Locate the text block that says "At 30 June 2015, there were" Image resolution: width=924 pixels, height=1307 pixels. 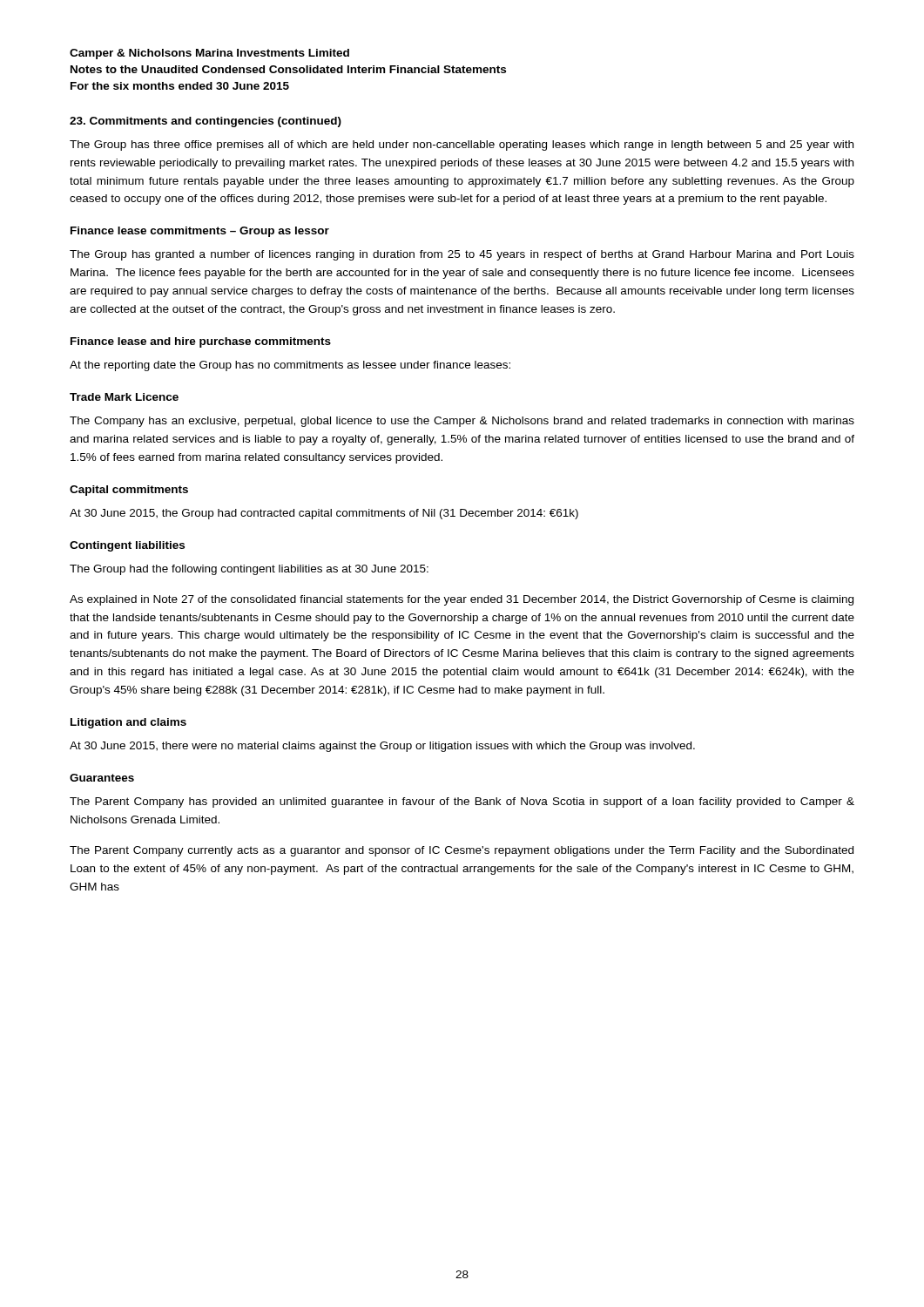click(x=383, y=746)
